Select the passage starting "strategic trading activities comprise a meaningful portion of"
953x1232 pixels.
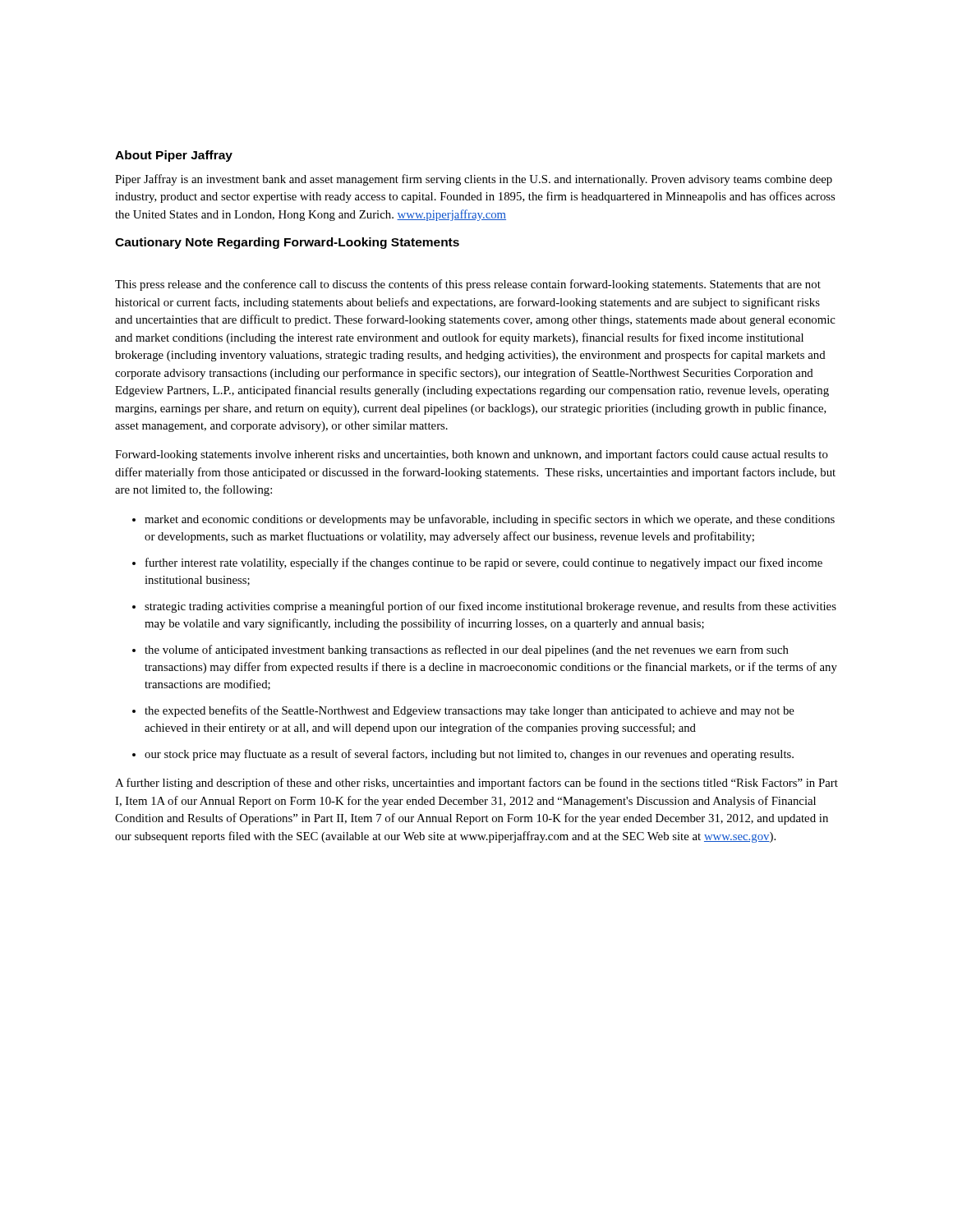[x=490, y=615]
